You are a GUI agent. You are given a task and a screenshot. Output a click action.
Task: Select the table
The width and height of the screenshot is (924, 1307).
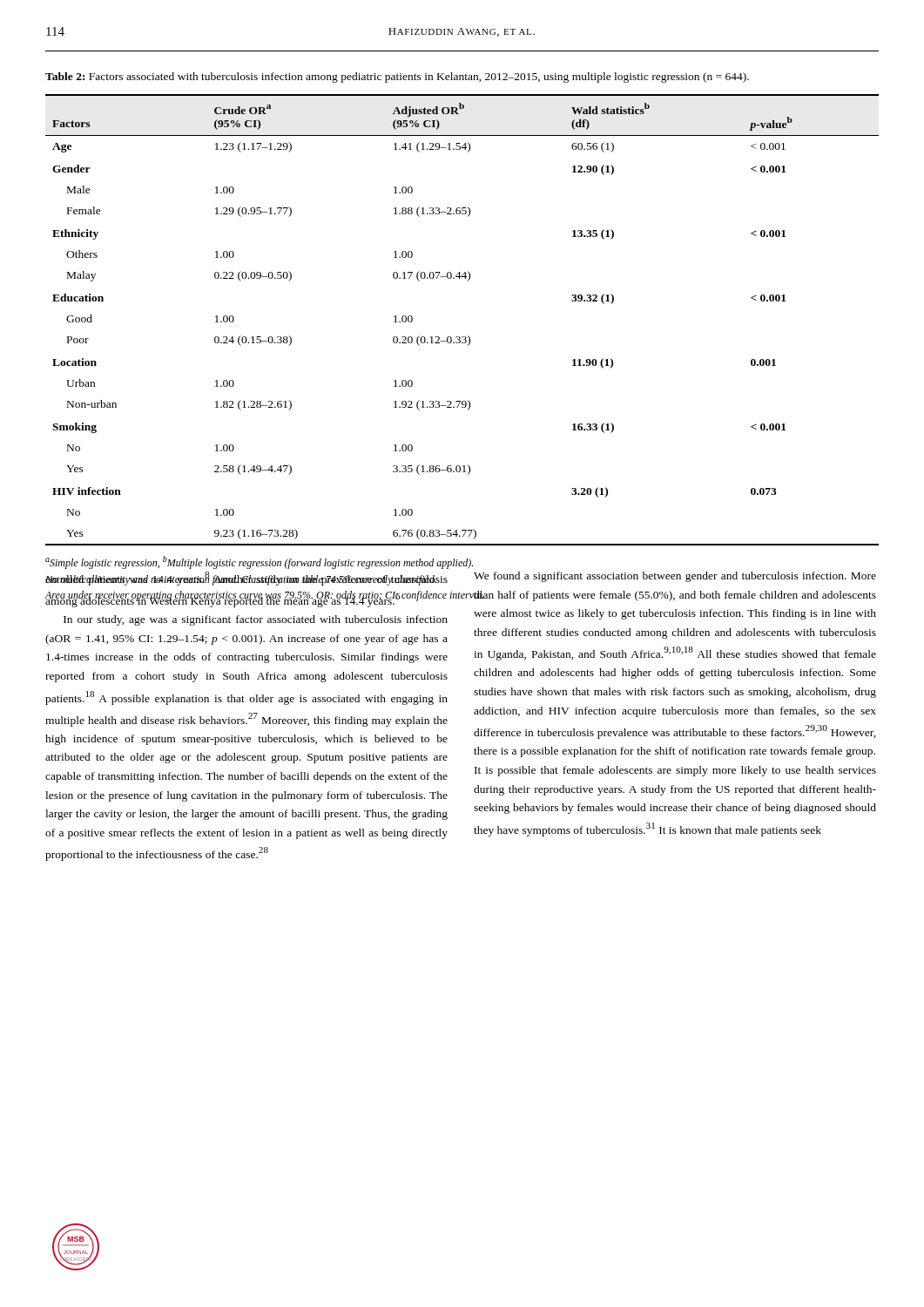tap(462, 320)
